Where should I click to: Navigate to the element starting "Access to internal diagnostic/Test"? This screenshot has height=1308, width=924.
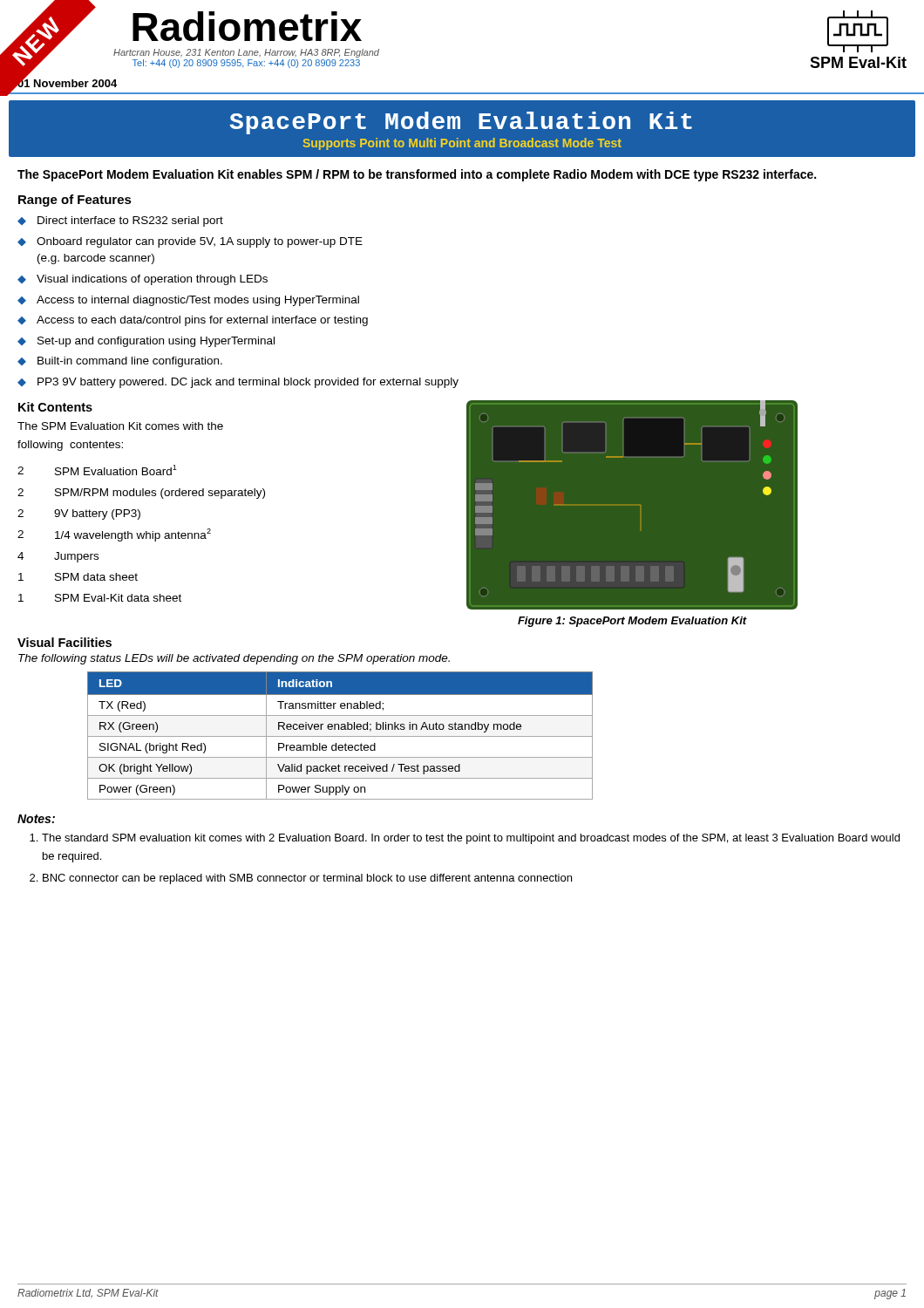pyautogui.click(x=198, y=299)
